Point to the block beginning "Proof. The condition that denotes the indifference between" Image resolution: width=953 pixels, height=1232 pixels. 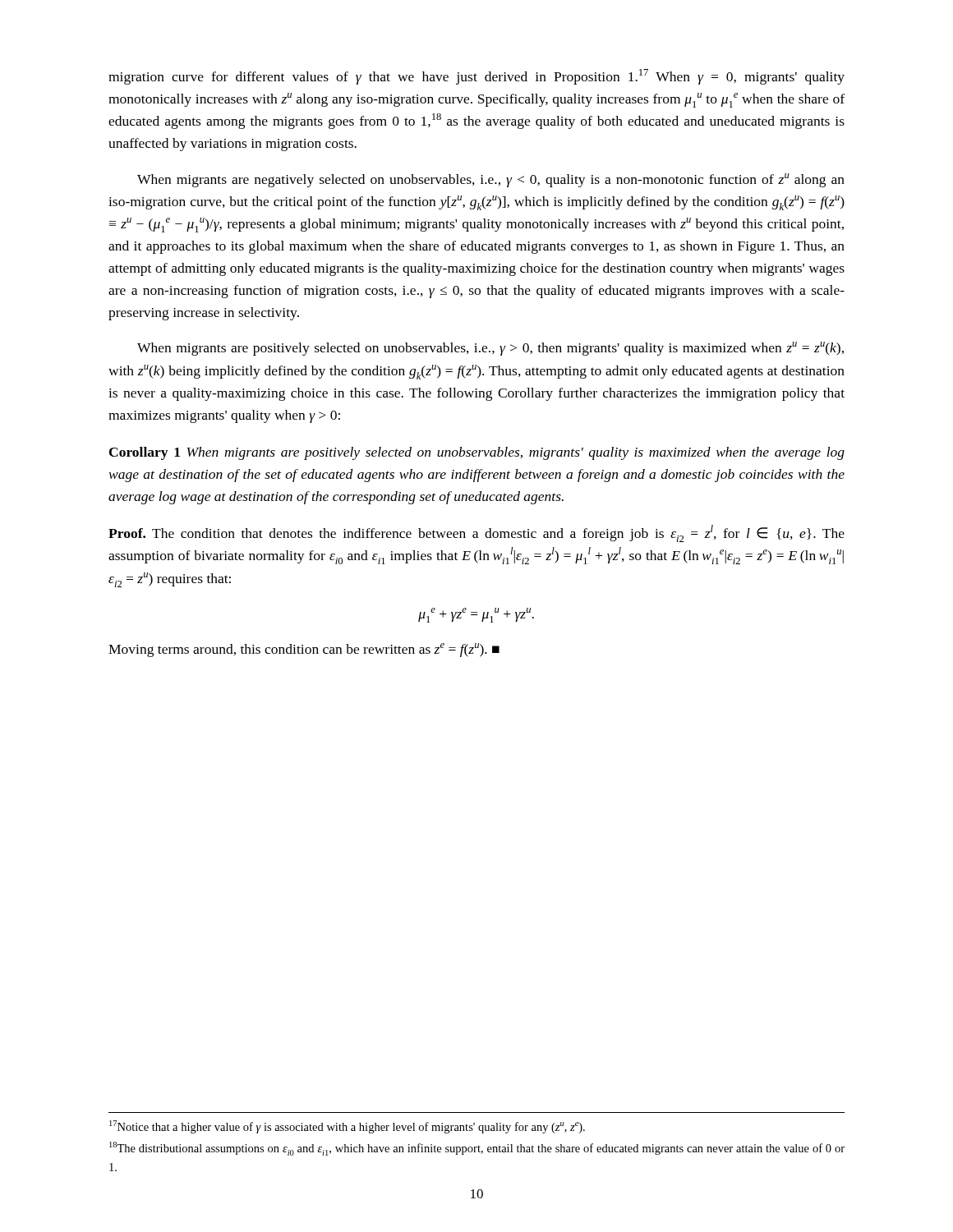(476, 556)
